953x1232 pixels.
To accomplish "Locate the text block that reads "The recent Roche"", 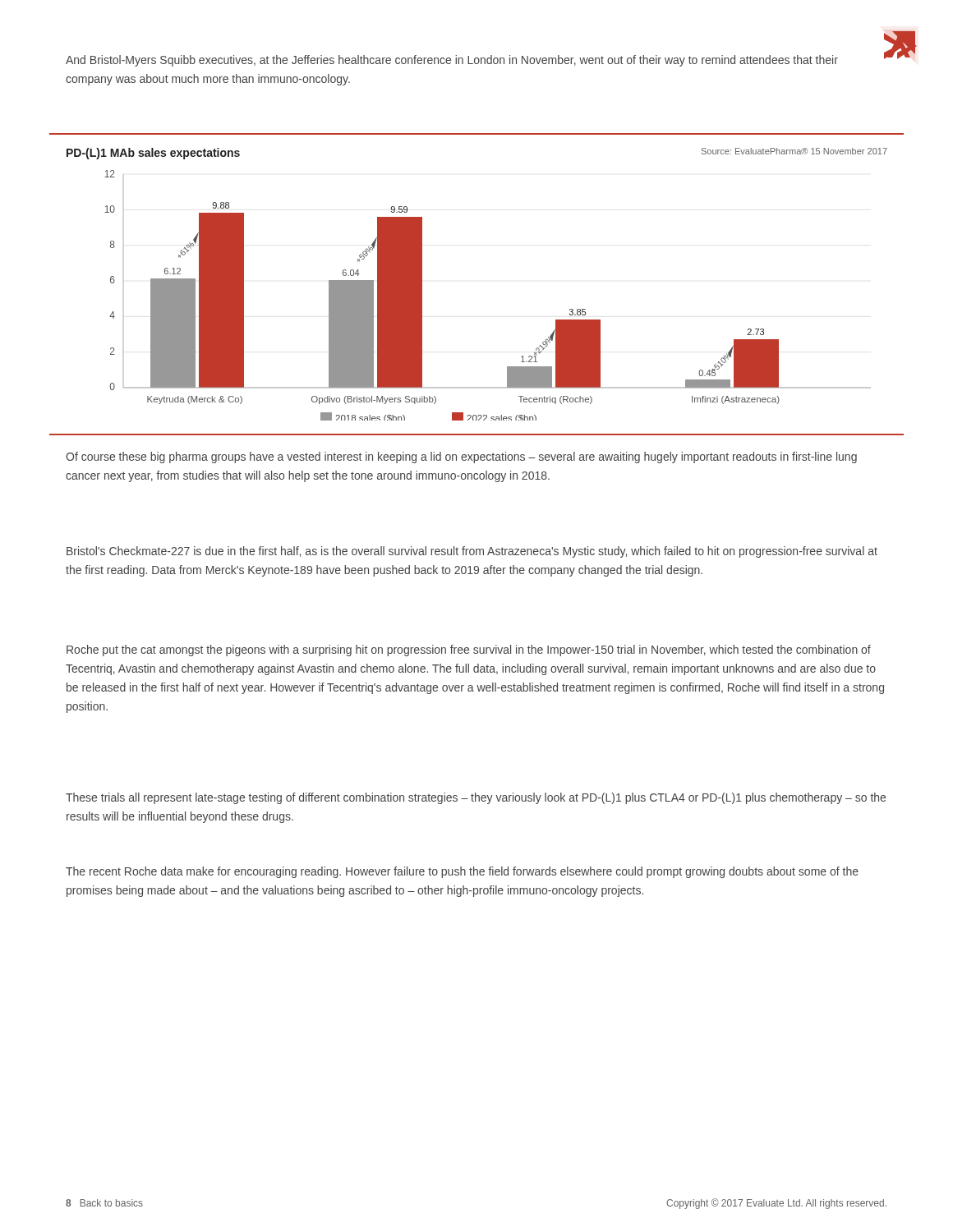I will (x=462, y=881).
